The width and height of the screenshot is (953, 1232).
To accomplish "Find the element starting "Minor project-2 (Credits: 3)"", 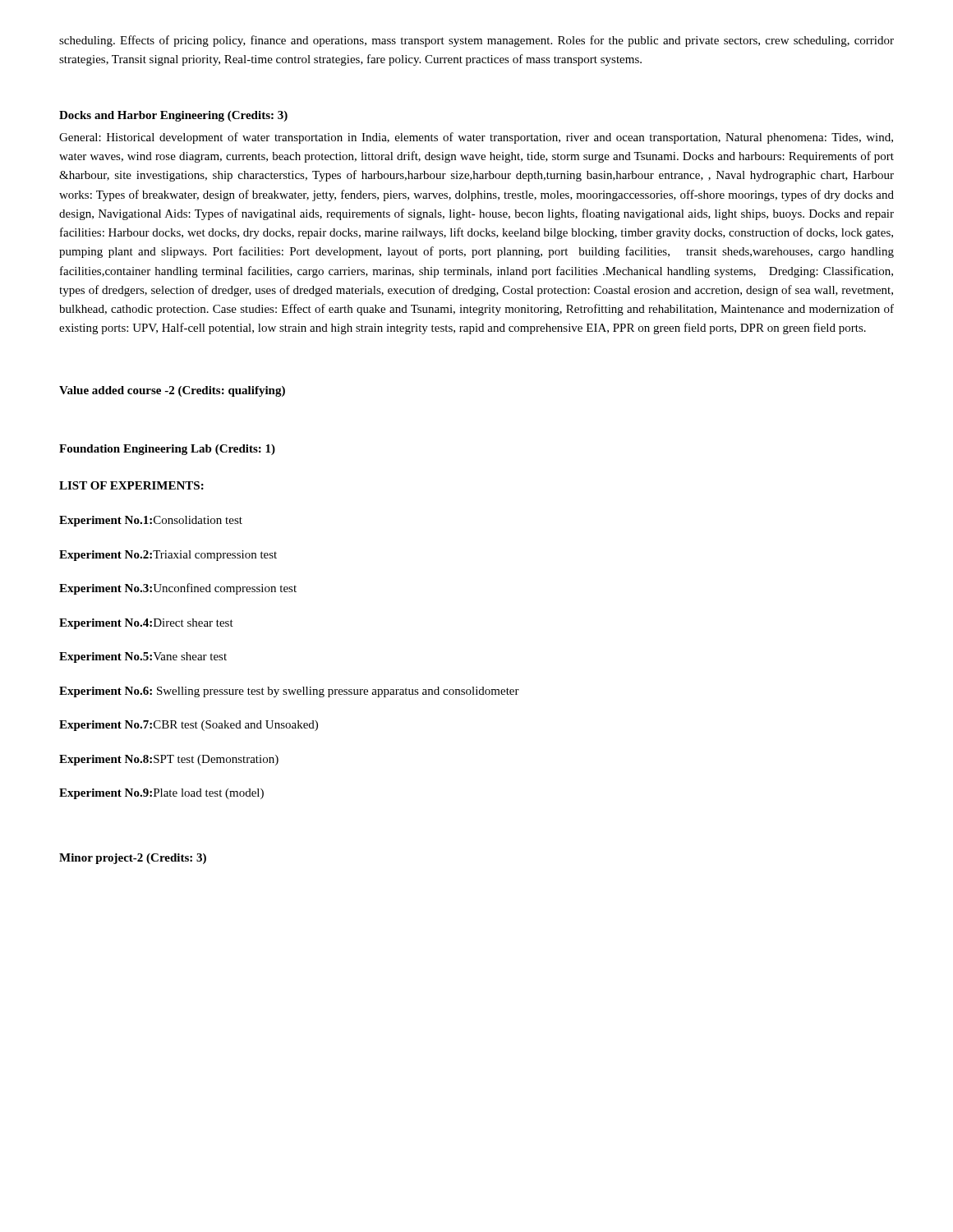I will pyautogui.click(x=133, y=857).
